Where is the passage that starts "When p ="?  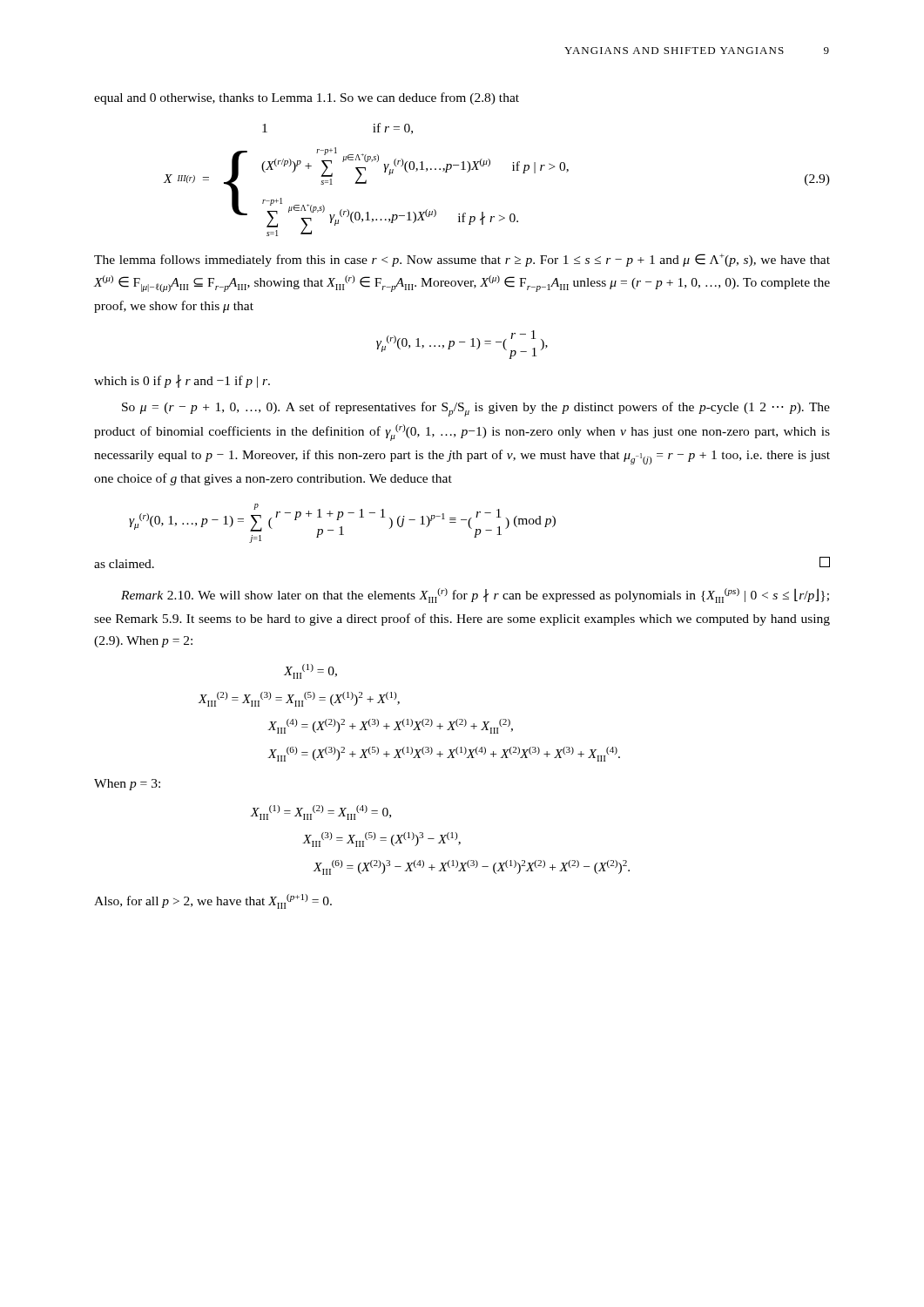pos(128,783)
